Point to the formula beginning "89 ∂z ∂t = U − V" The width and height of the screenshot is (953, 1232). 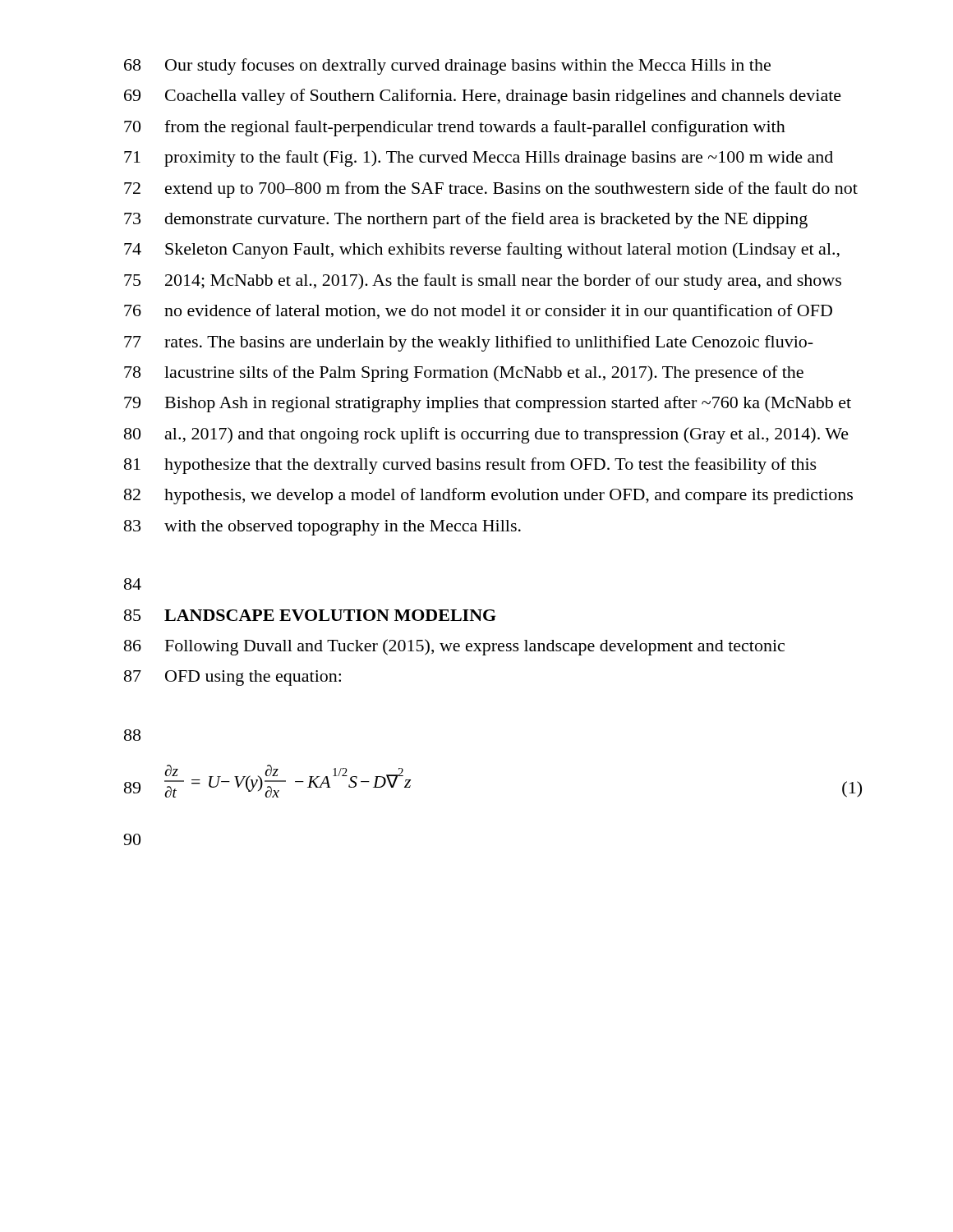[x=275, y=781]
